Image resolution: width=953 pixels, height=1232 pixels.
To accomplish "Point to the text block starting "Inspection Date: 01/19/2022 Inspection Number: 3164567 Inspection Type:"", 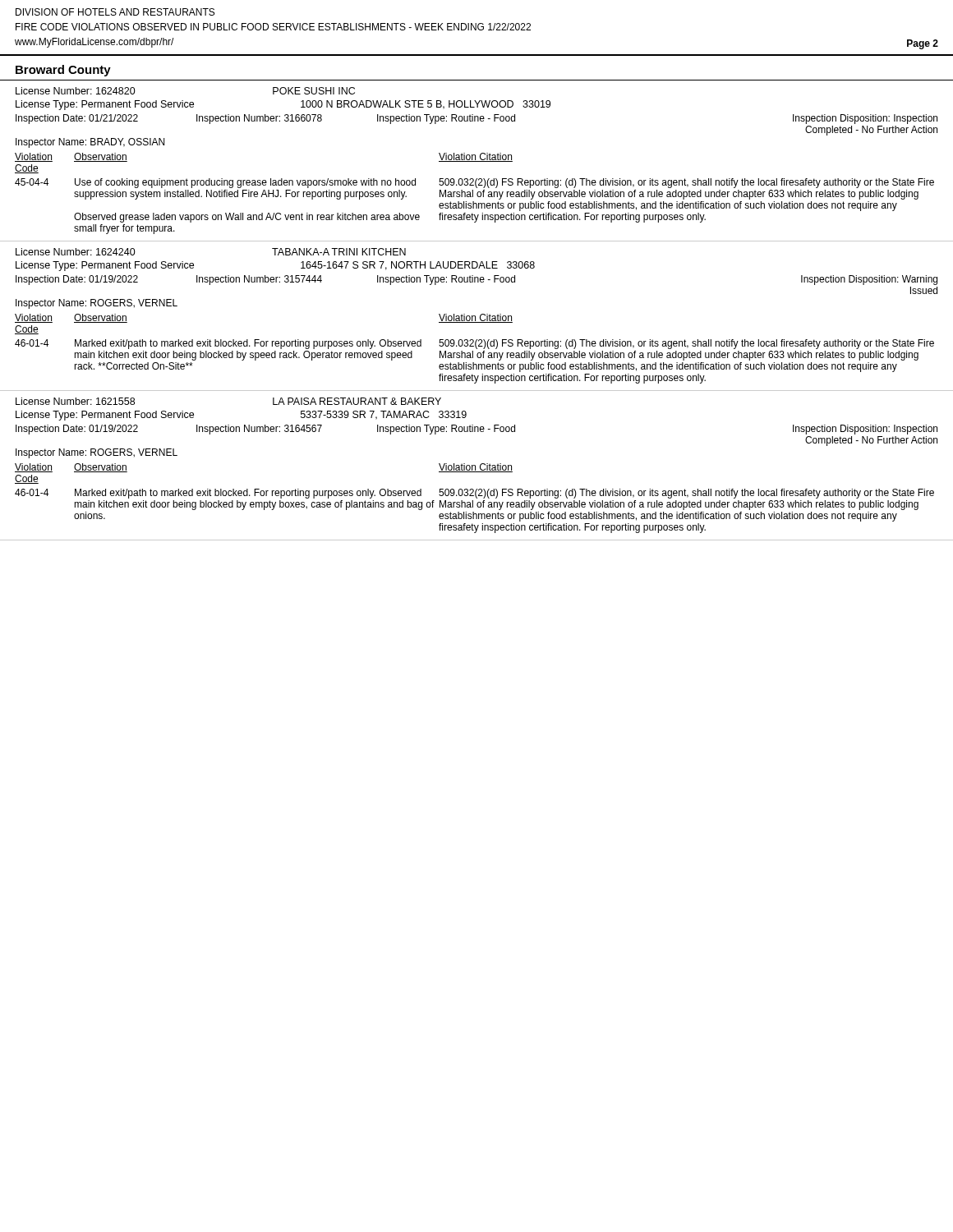I will [x=476, y=441].
